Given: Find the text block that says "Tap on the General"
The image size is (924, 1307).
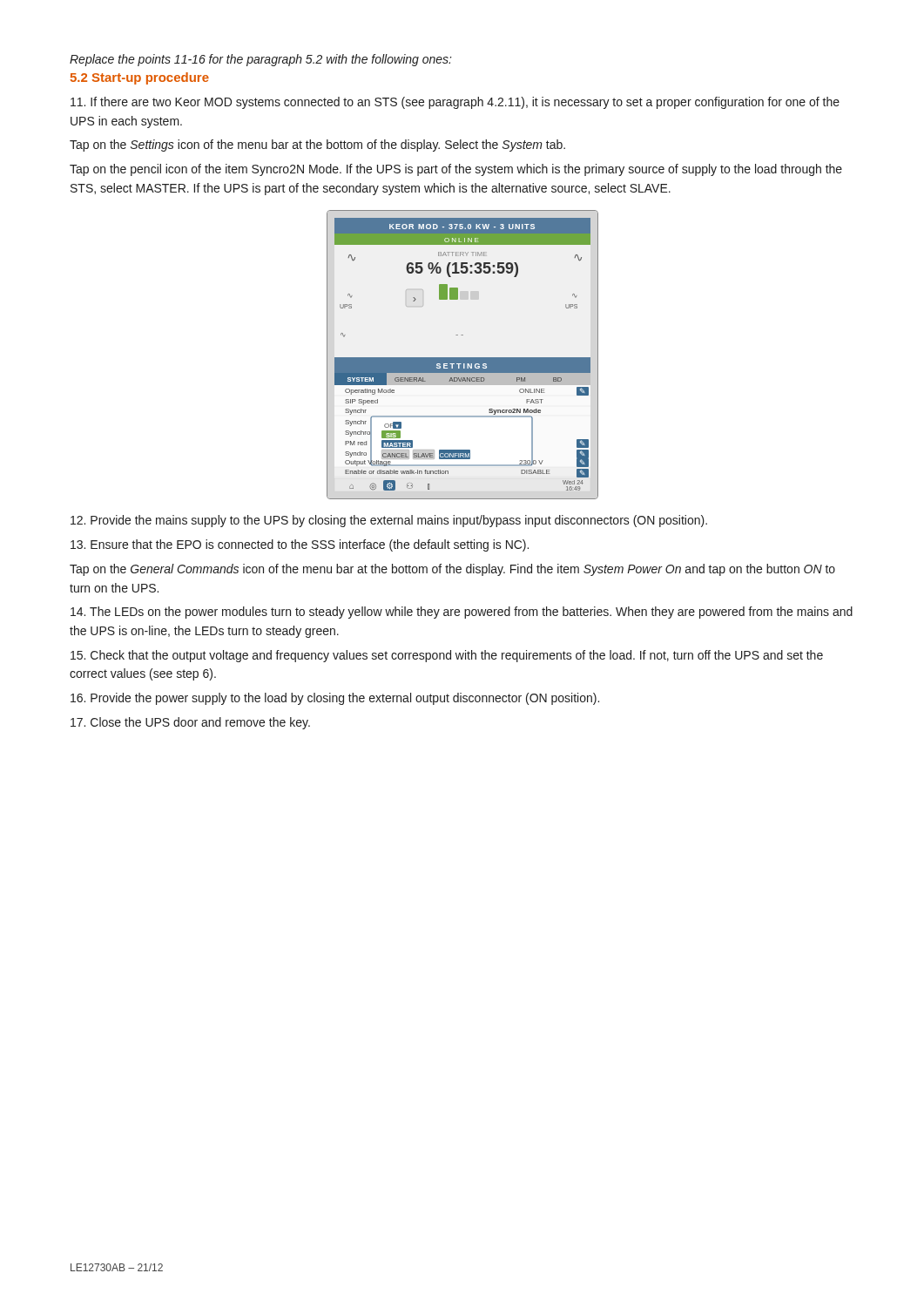Looking at the screenshot, I should coord(452,578).
